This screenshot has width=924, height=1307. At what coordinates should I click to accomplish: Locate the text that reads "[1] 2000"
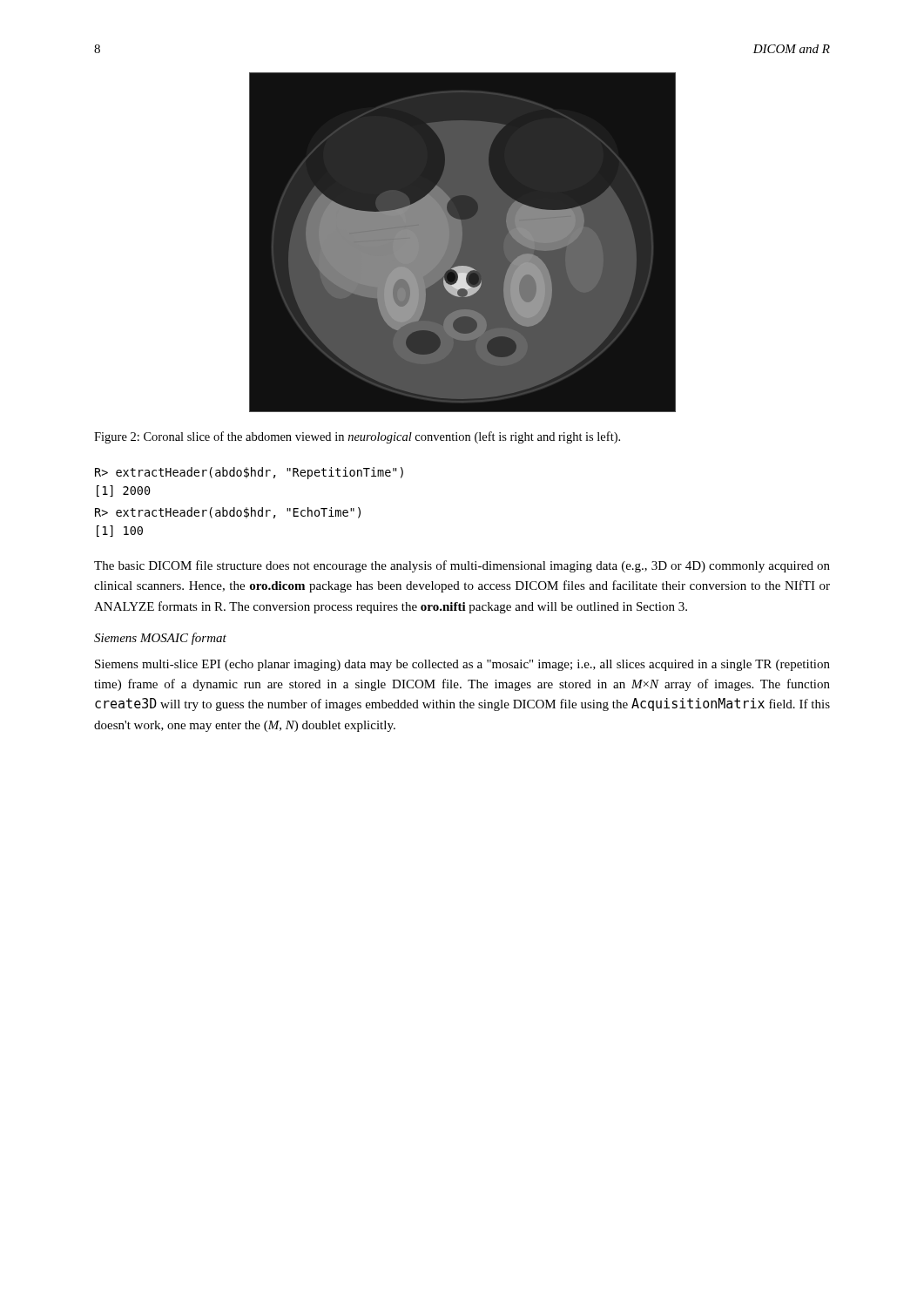pos(122,491)
